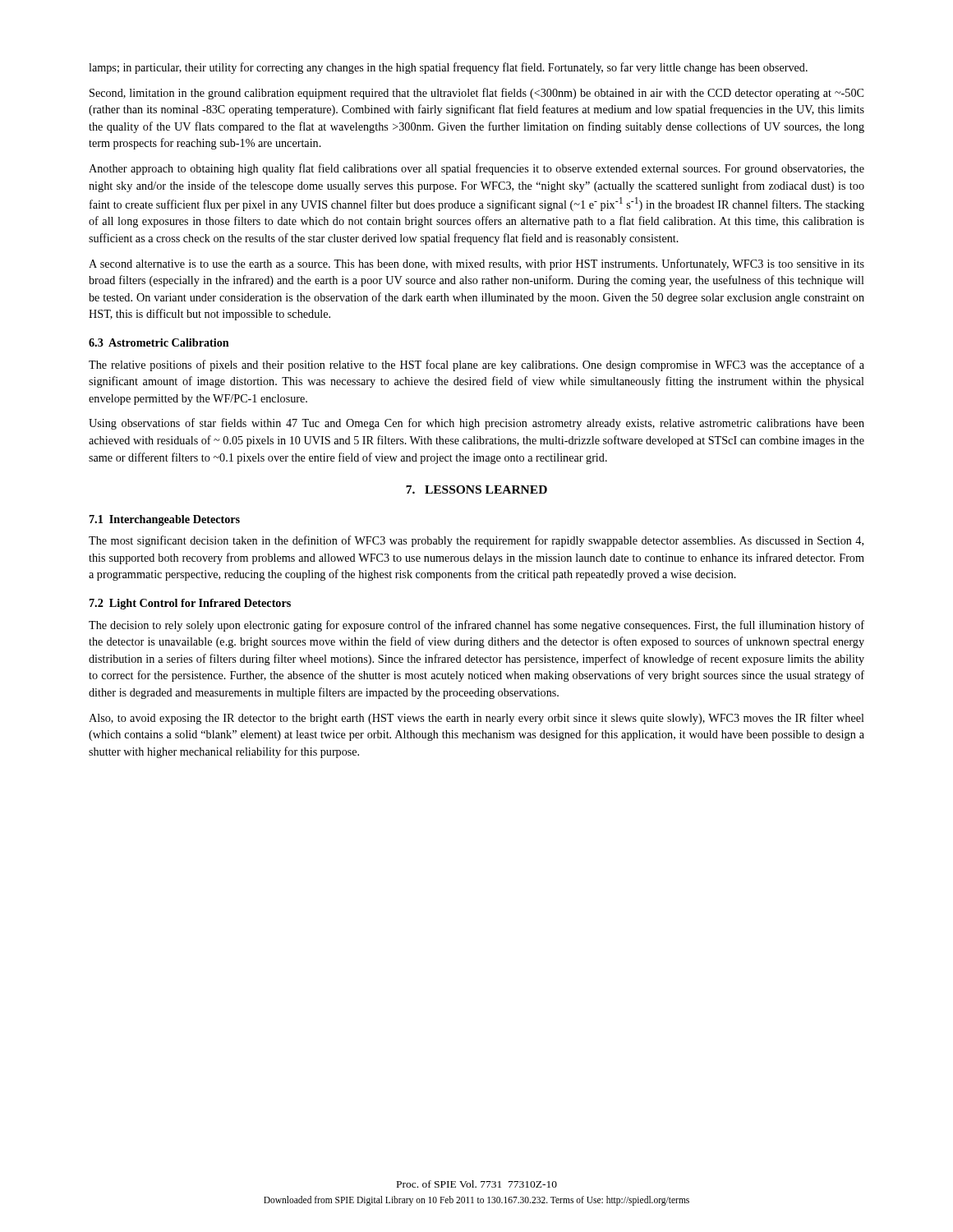This screenshot has width=953, height=1232.
Task: Locate the element starting "The decision to rely solely upon electronic gating"
Action: click(476, 659)
